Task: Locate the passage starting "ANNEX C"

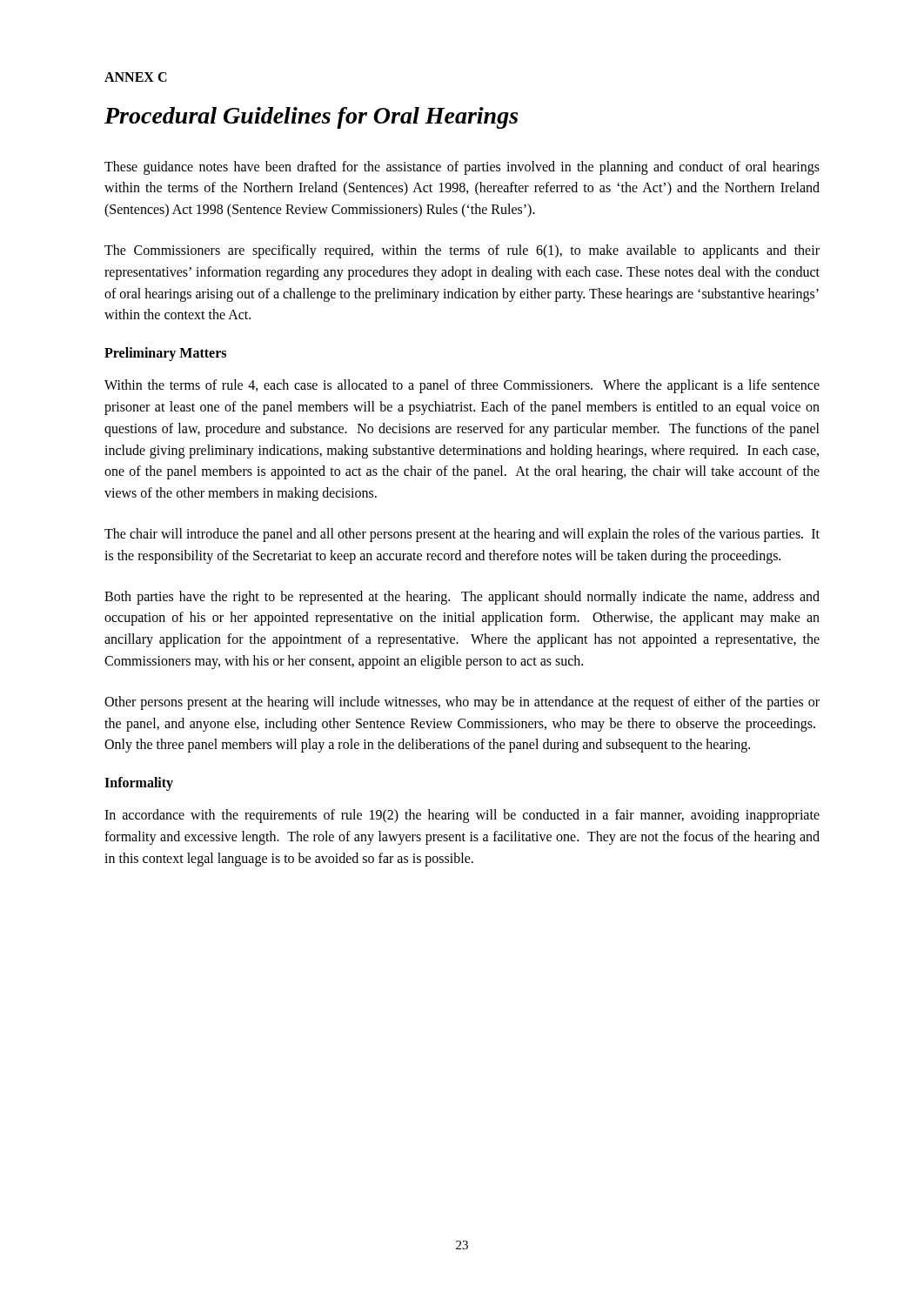Action: 136,77
